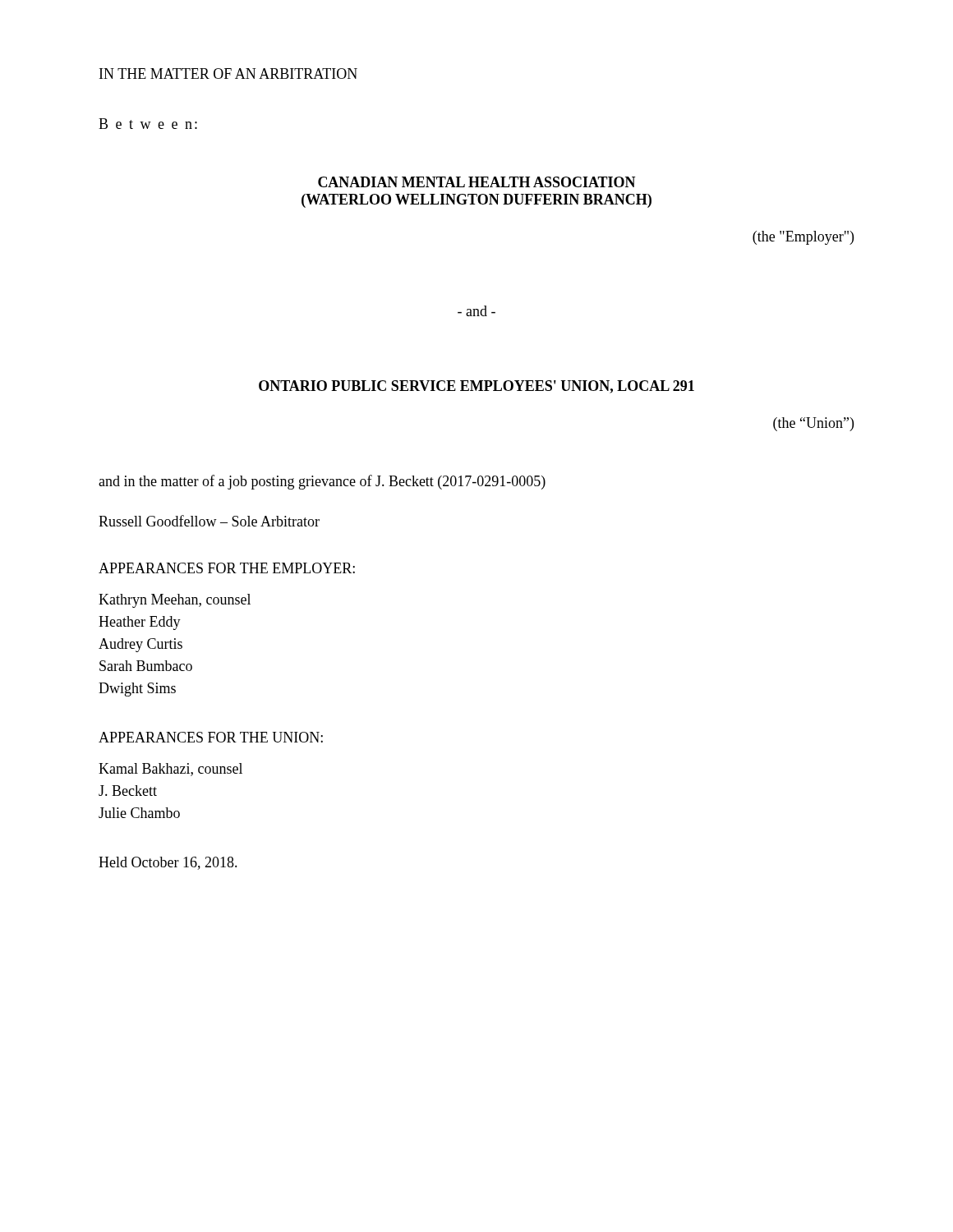The width and height of the screenshot is (953, 1232).
Task: Select the element starting "B e t w e e"
Action: (149, 124)
